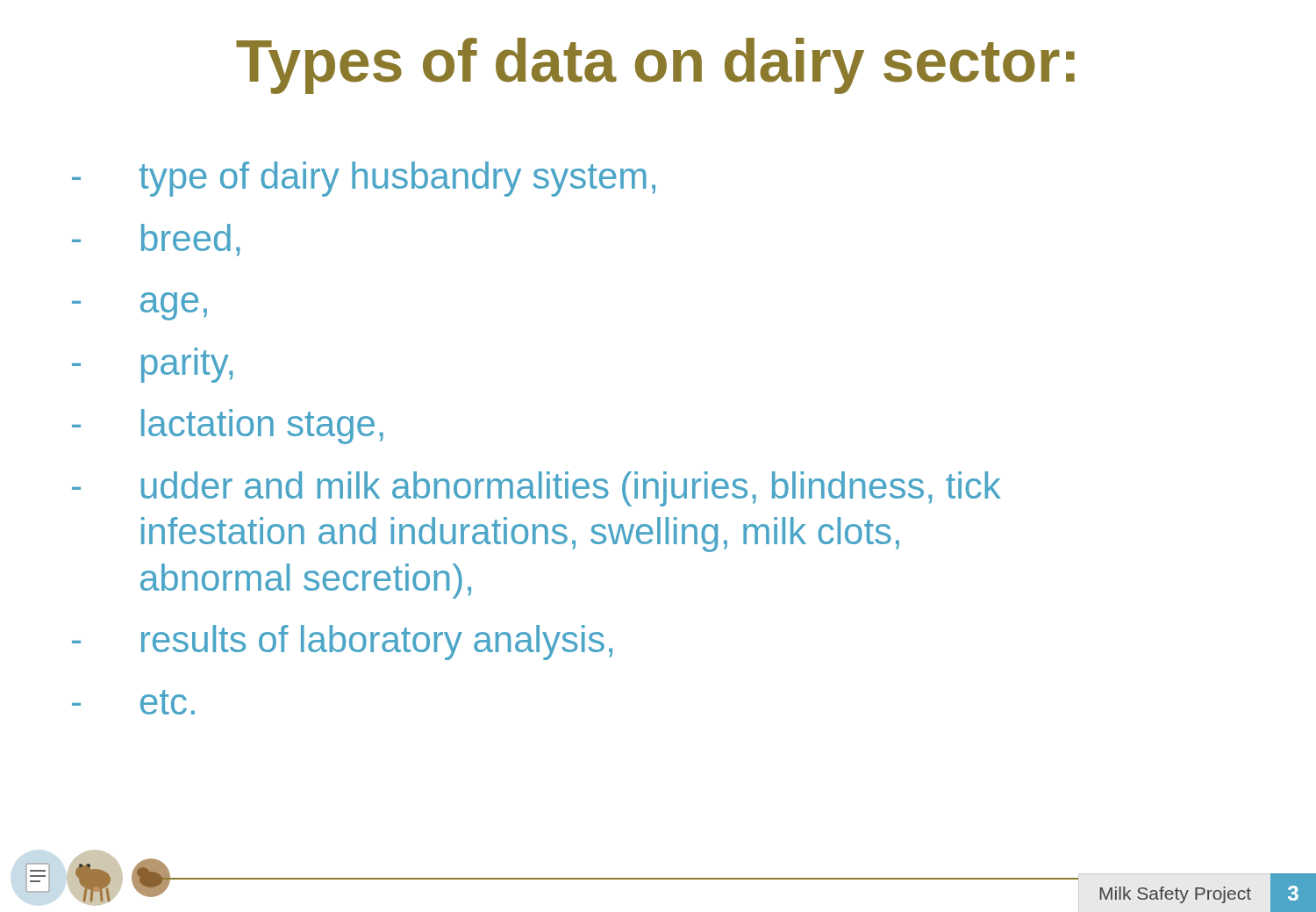Navigate to the block starting "- parity,"
Image resolution: width=1316 pixels, height=912 pixels.
[x=153, y=362]
